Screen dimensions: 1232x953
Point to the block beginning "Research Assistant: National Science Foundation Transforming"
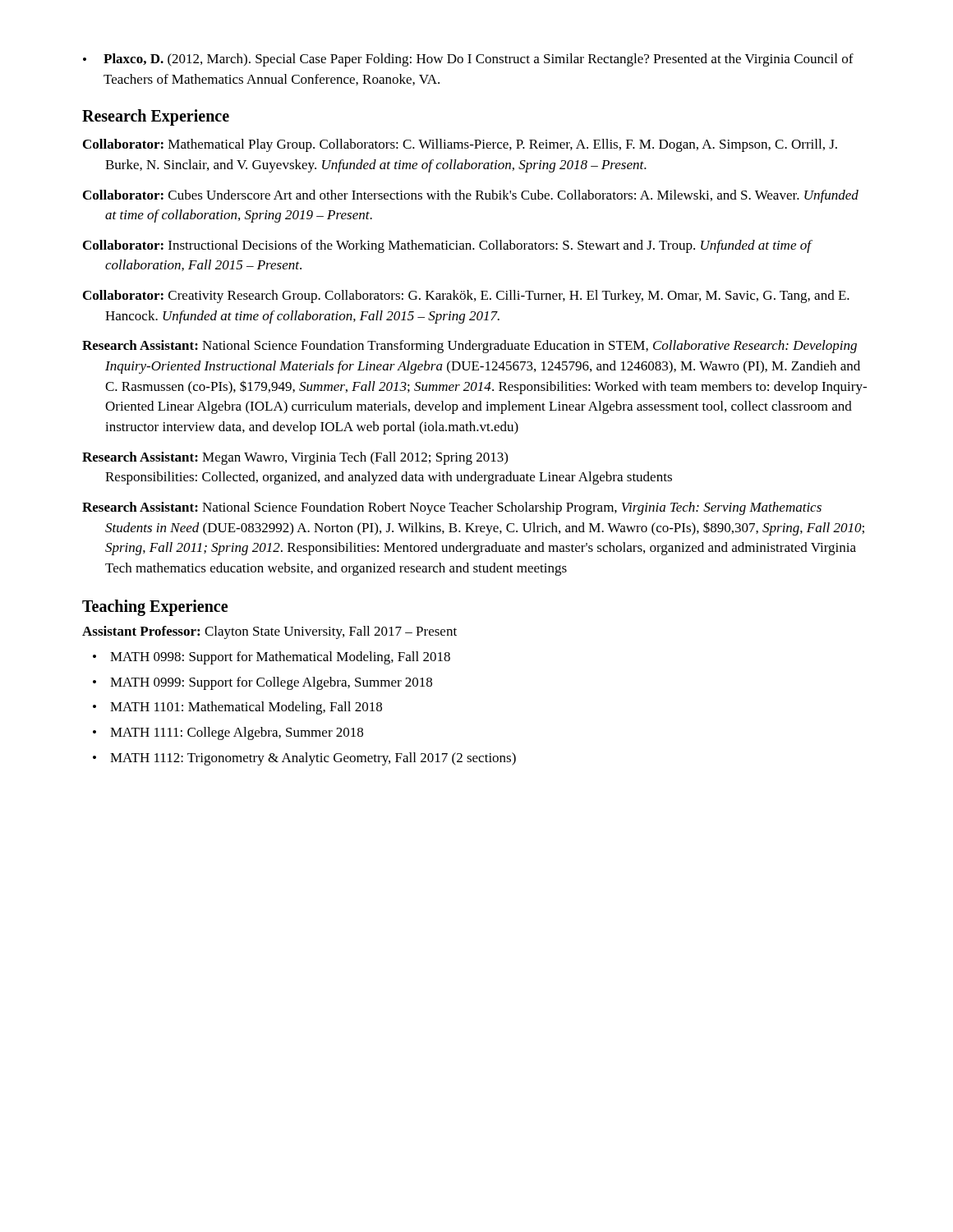click(x=475, y=386)
